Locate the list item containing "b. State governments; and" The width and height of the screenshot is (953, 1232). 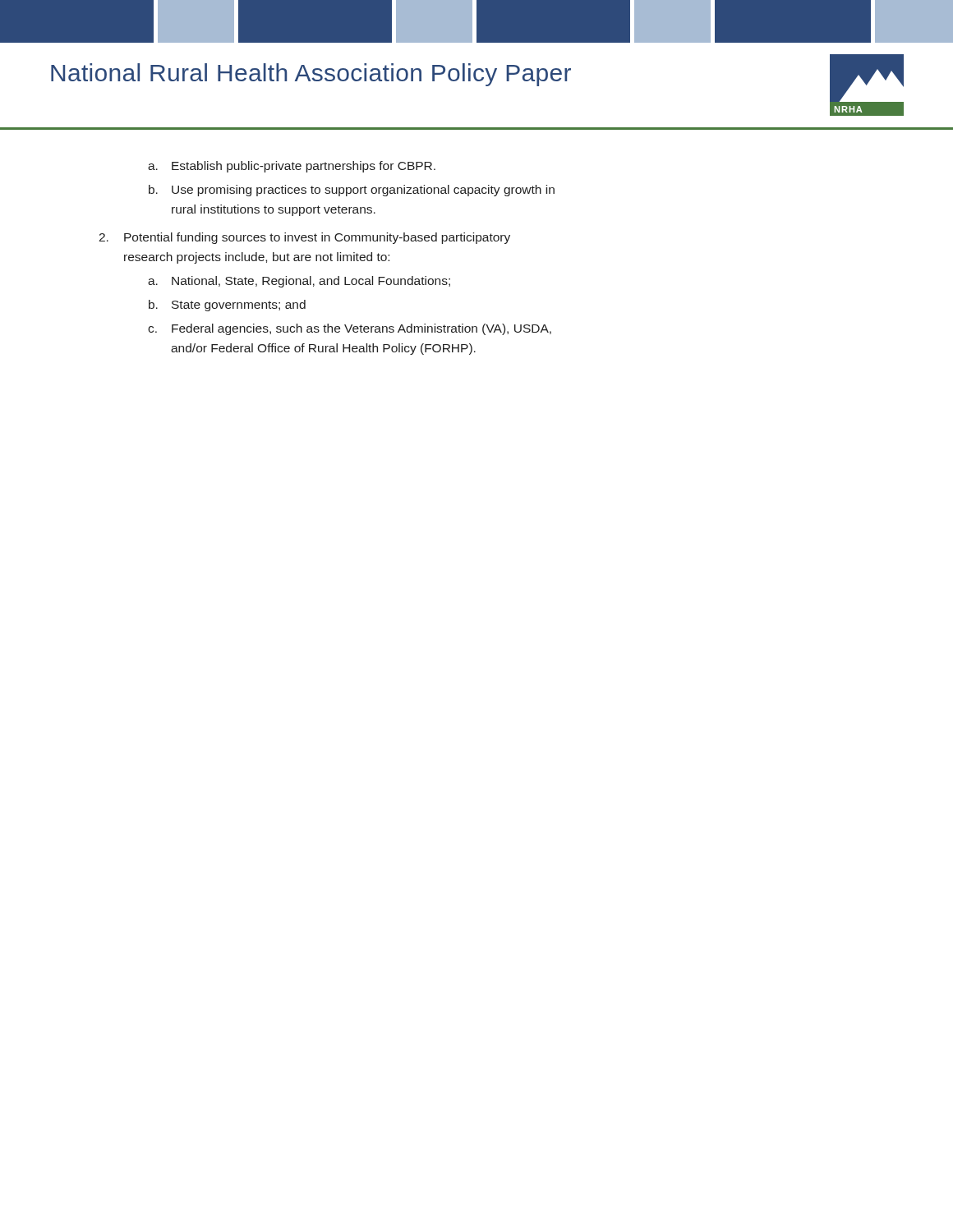227,305
